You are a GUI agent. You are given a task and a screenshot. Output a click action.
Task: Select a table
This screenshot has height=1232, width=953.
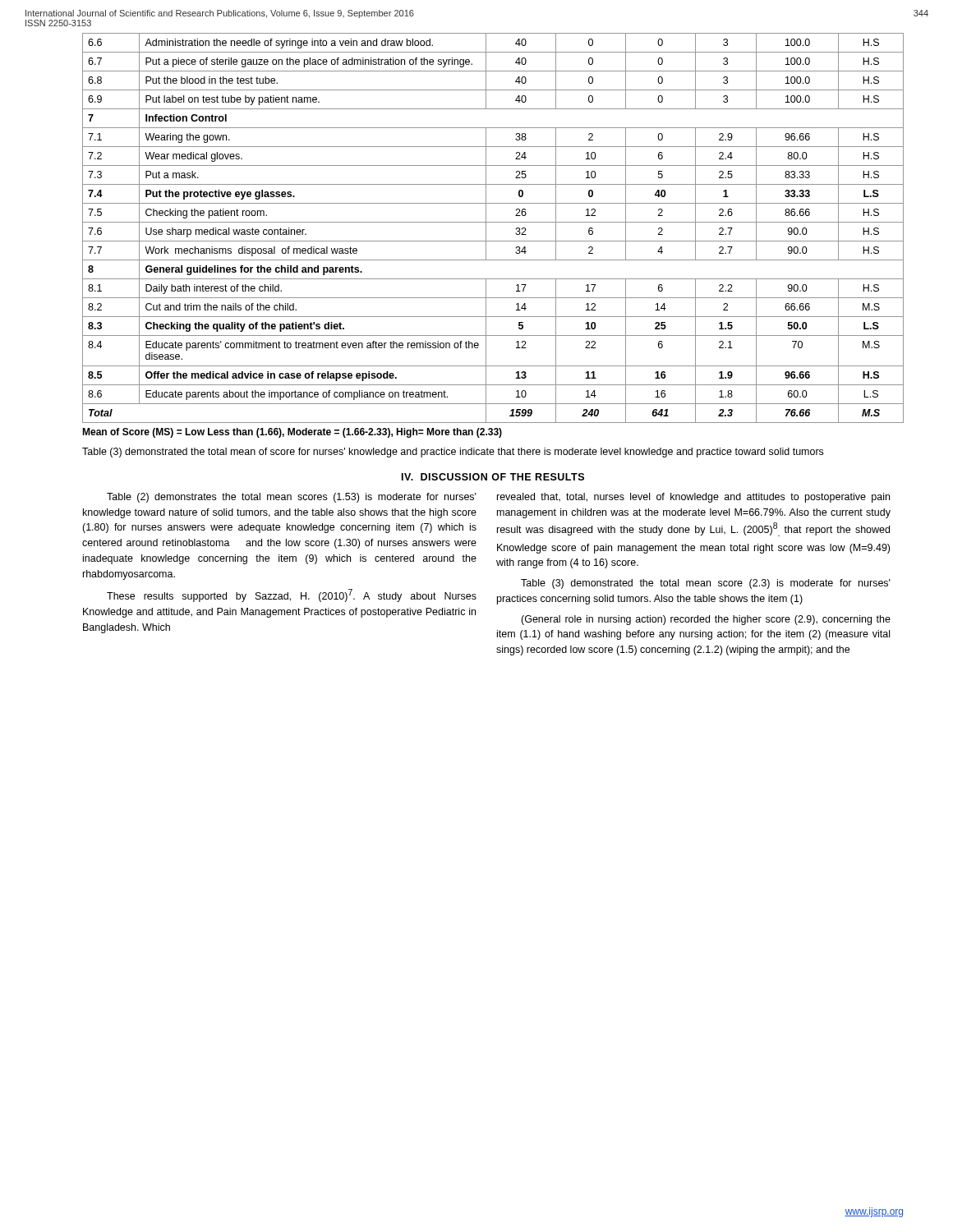[x=493, y=228]
